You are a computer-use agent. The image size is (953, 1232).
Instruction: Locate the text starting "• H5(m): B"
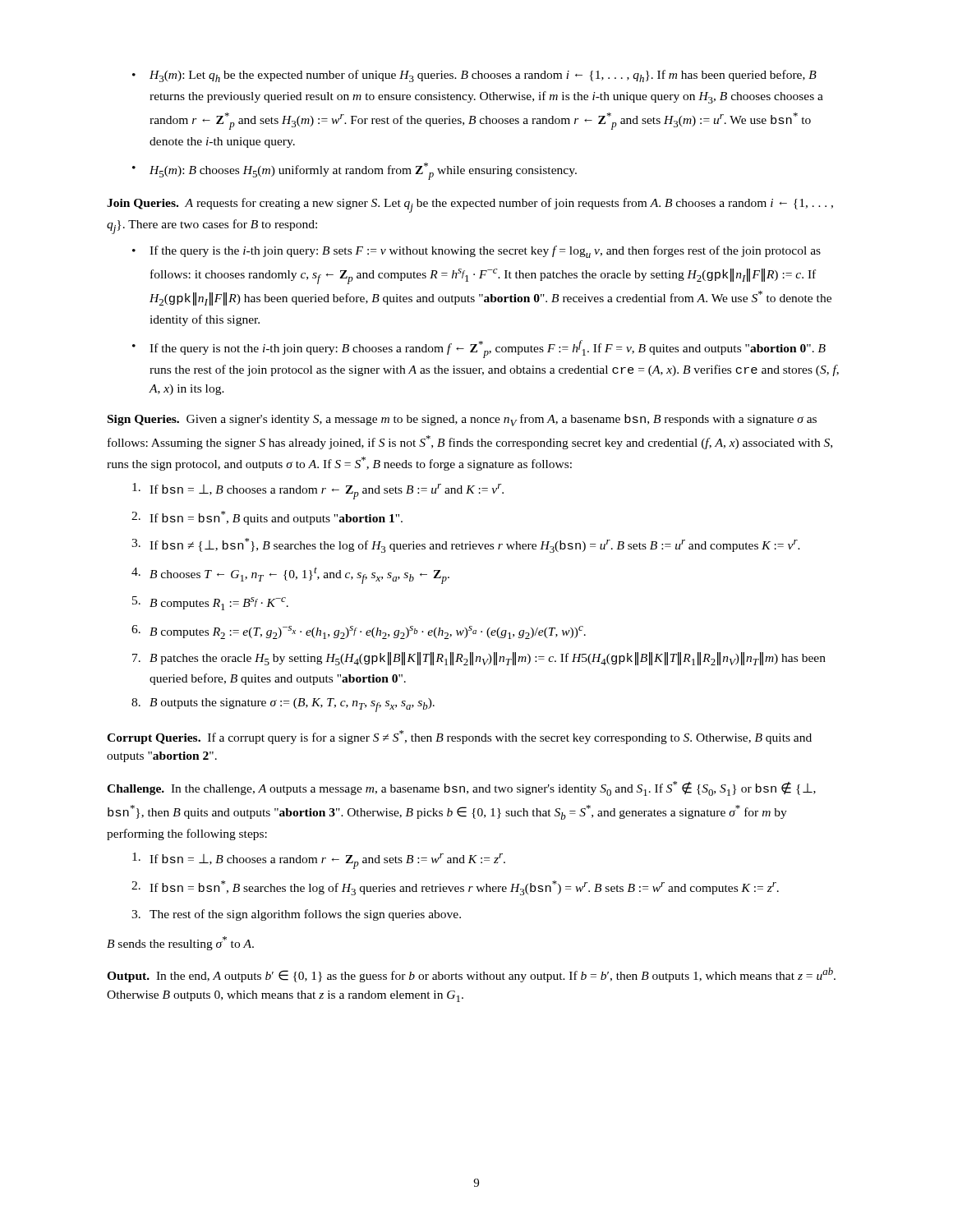tap(489, 171)
